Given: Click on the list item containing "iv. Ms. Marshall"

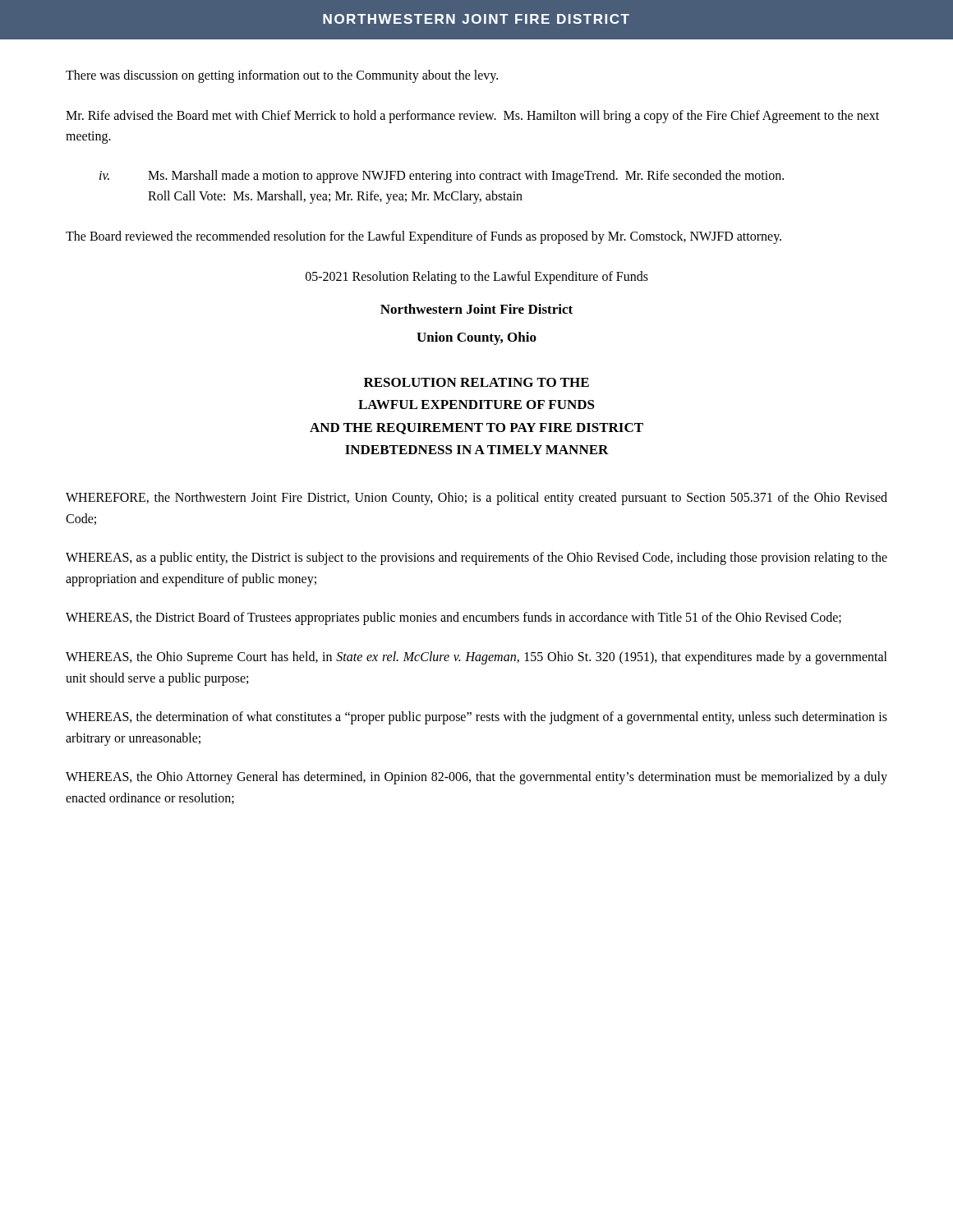Looking at the screenshot, I should point(493,187).
